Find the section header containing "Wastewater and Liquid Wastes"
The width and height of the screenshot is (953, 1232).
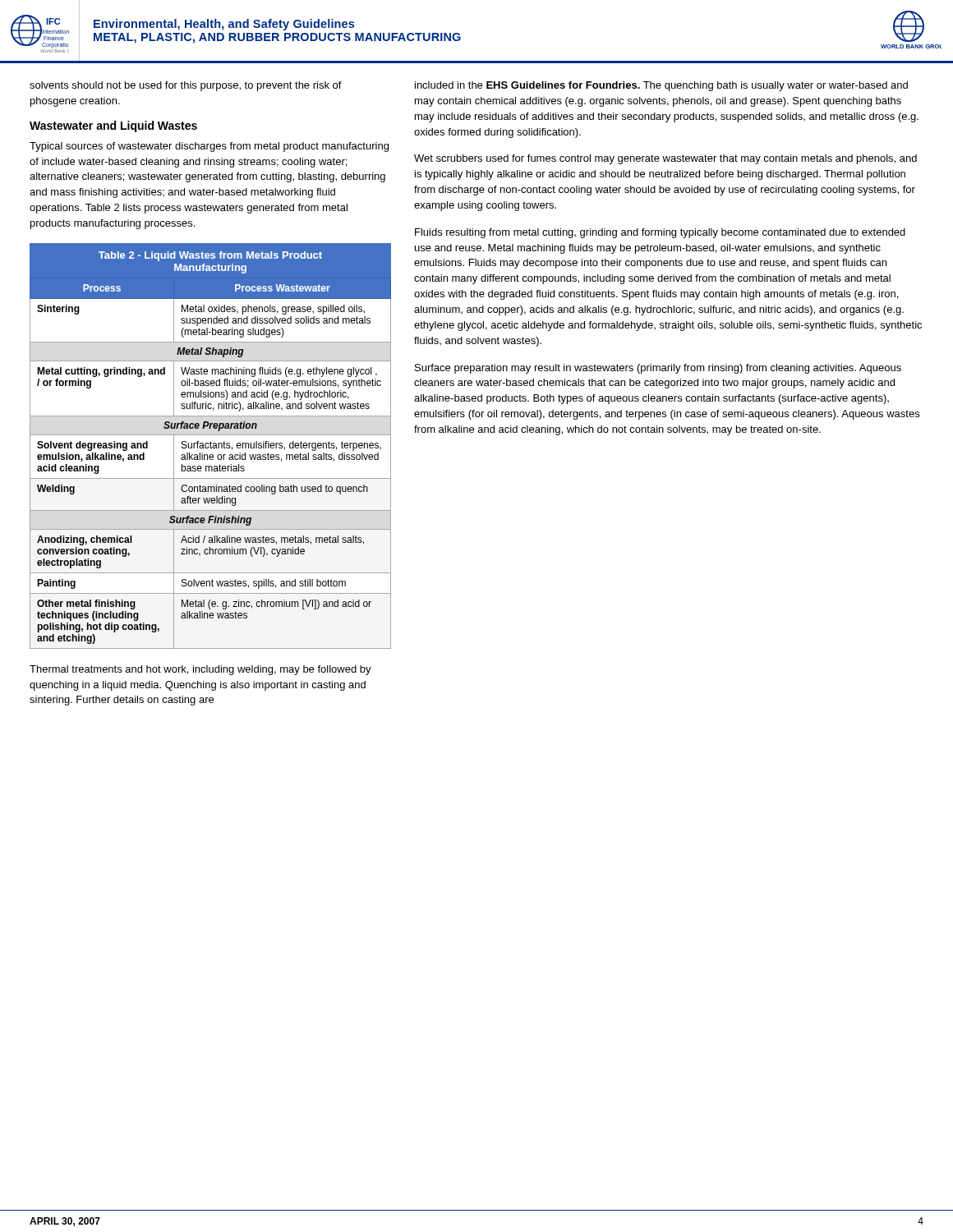click(x=114, y=125)
